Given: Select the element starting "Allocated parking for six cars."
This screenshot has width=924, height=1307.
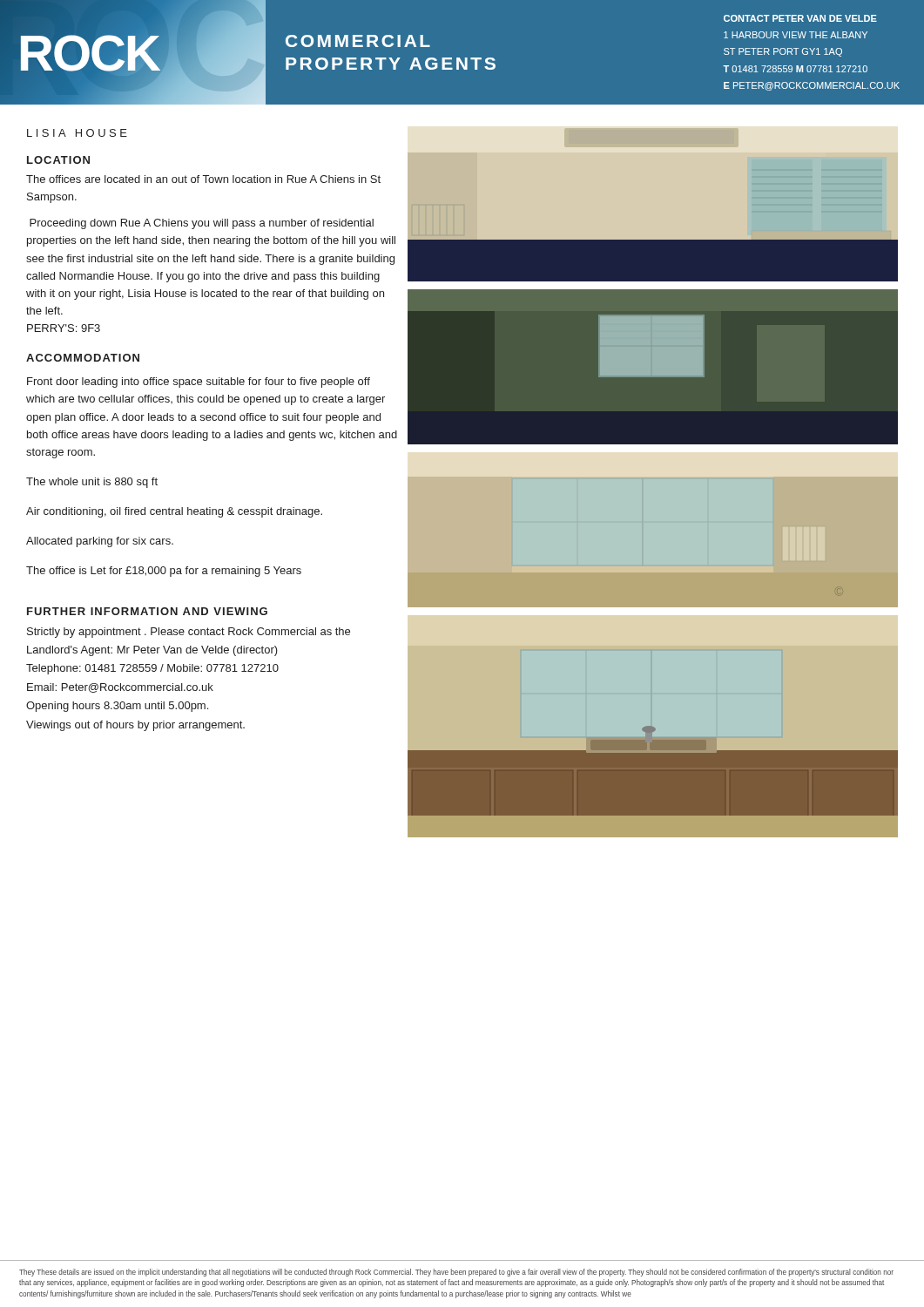Looking at the screenshot, I should pyautogui.click(x=100, y=541).
